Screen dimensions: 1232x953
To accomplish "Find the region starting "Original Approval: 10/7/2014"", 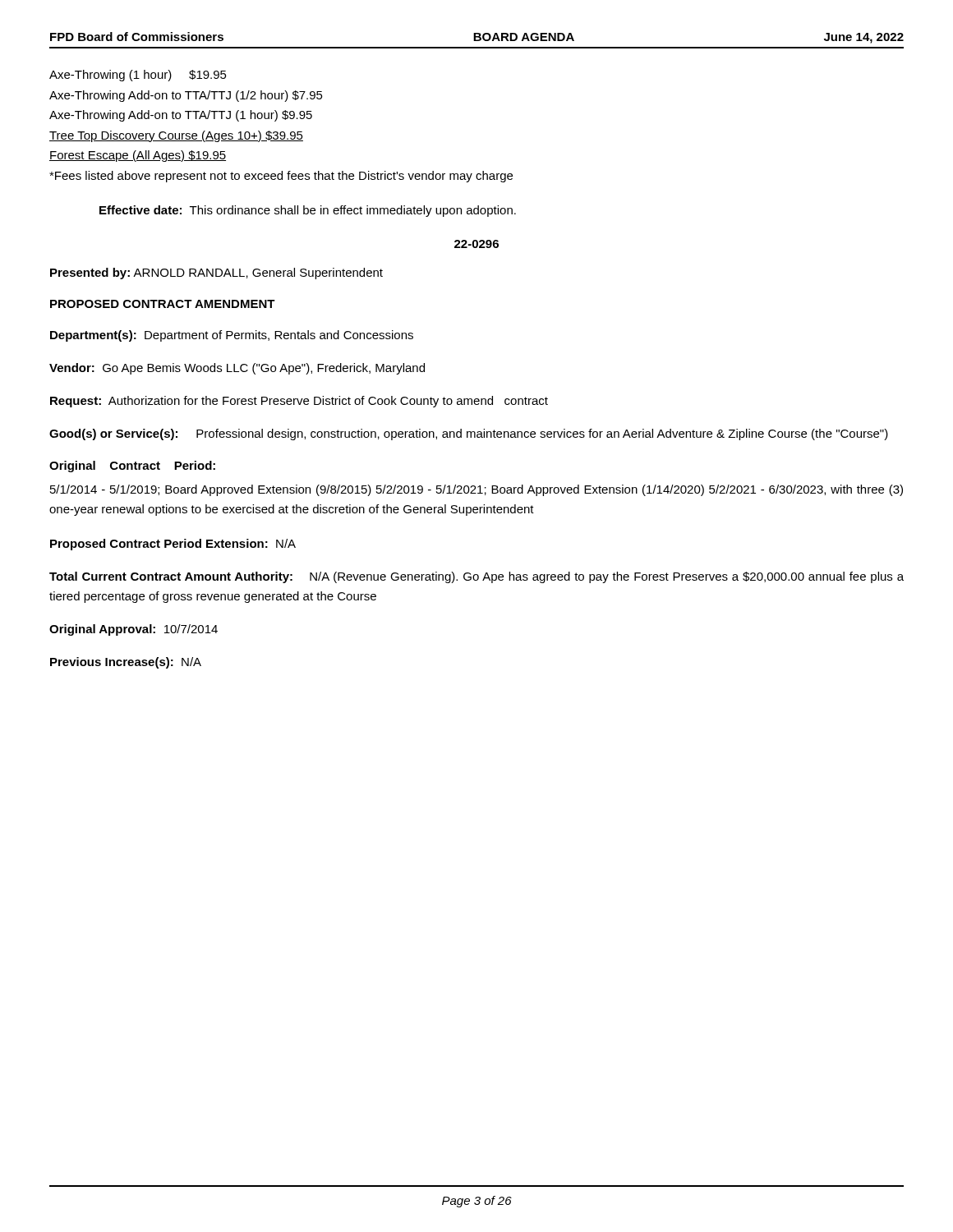I will point(134,629).
